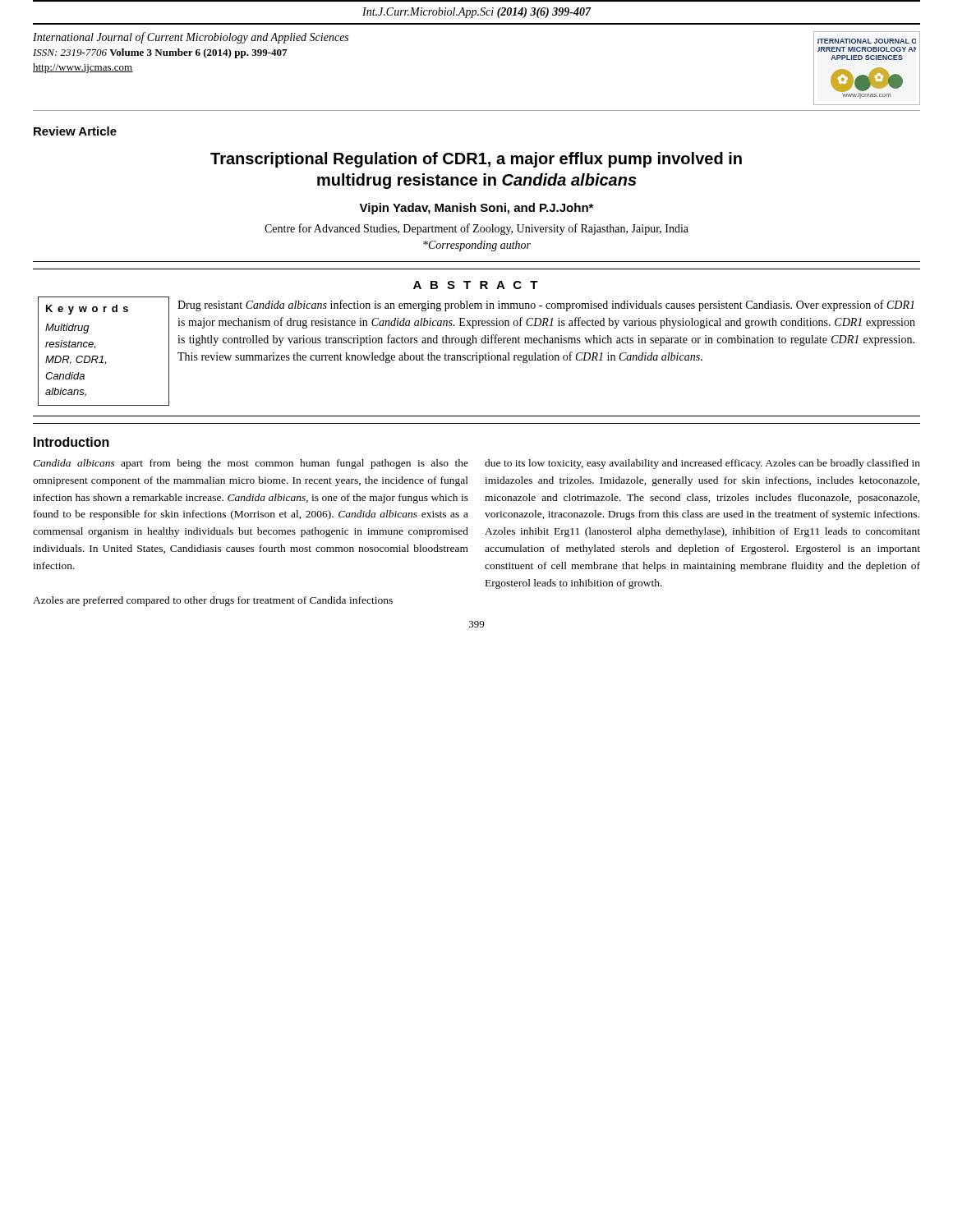Click on the text block starting "International Journal of Current"
Screen dimensions: 1232x953
[191, 53]
